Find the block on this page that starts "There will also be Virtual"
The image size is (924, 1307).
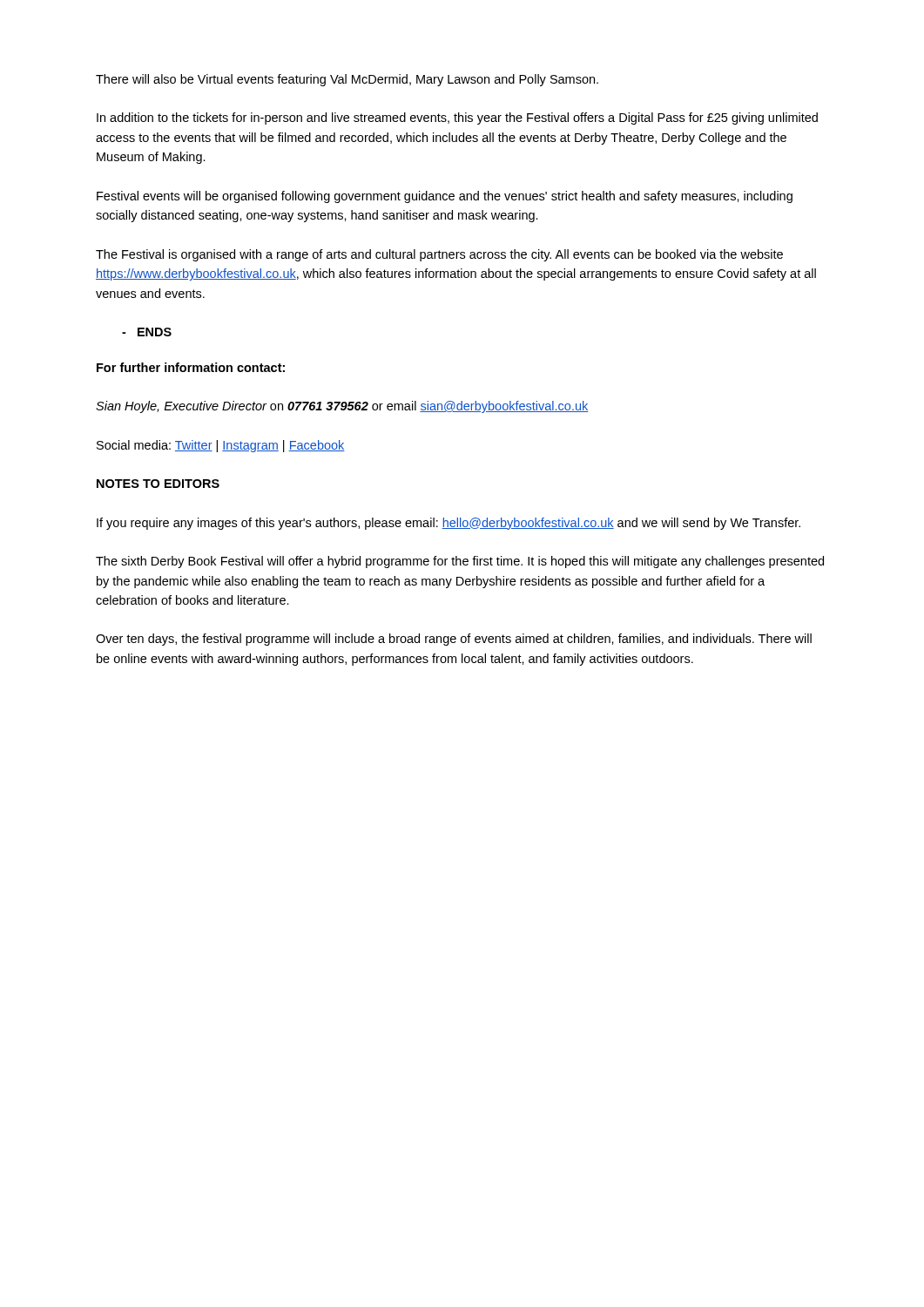coord(348,79)
